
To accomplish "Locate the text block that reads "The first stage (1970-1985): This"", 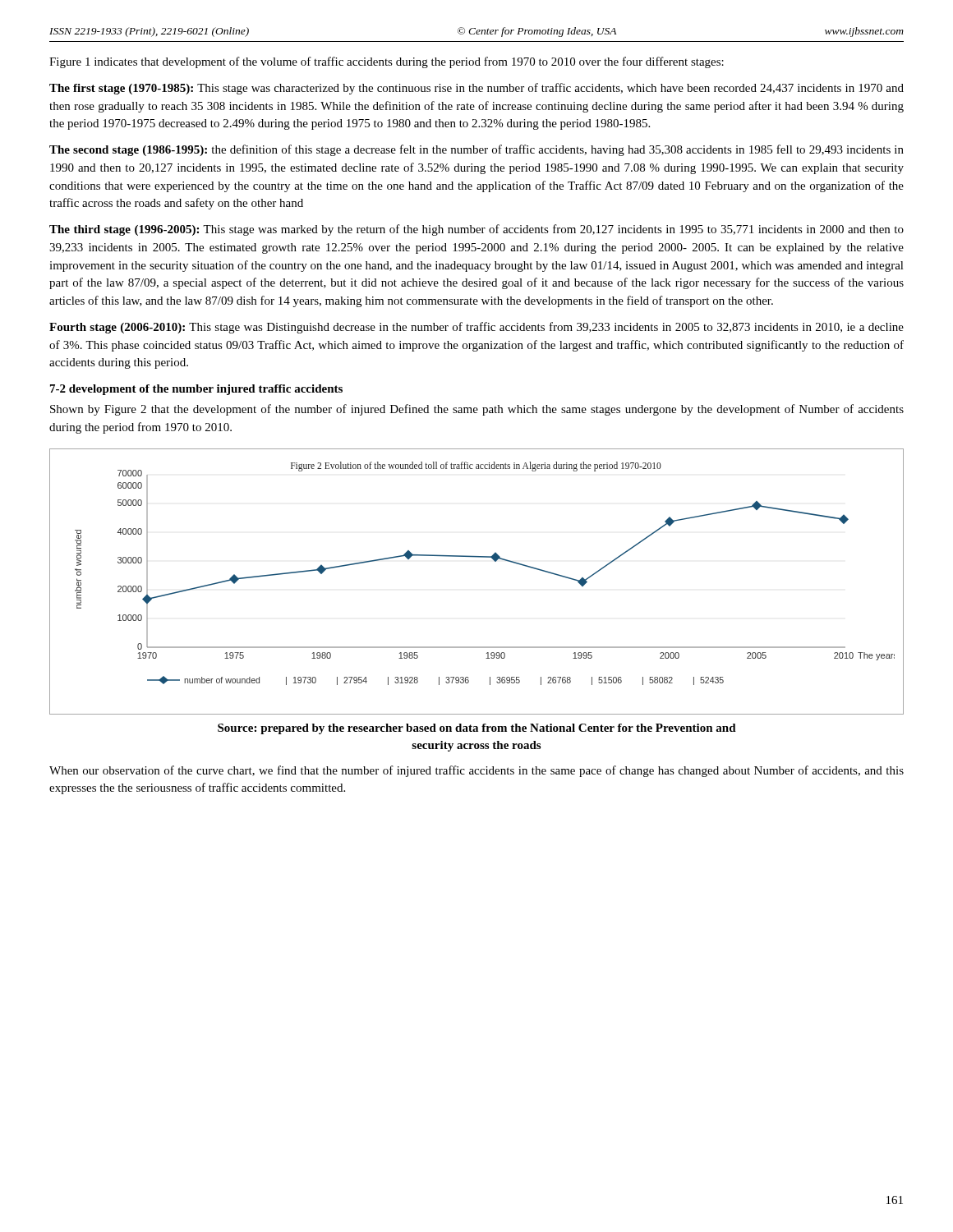I will click(476, 106).
